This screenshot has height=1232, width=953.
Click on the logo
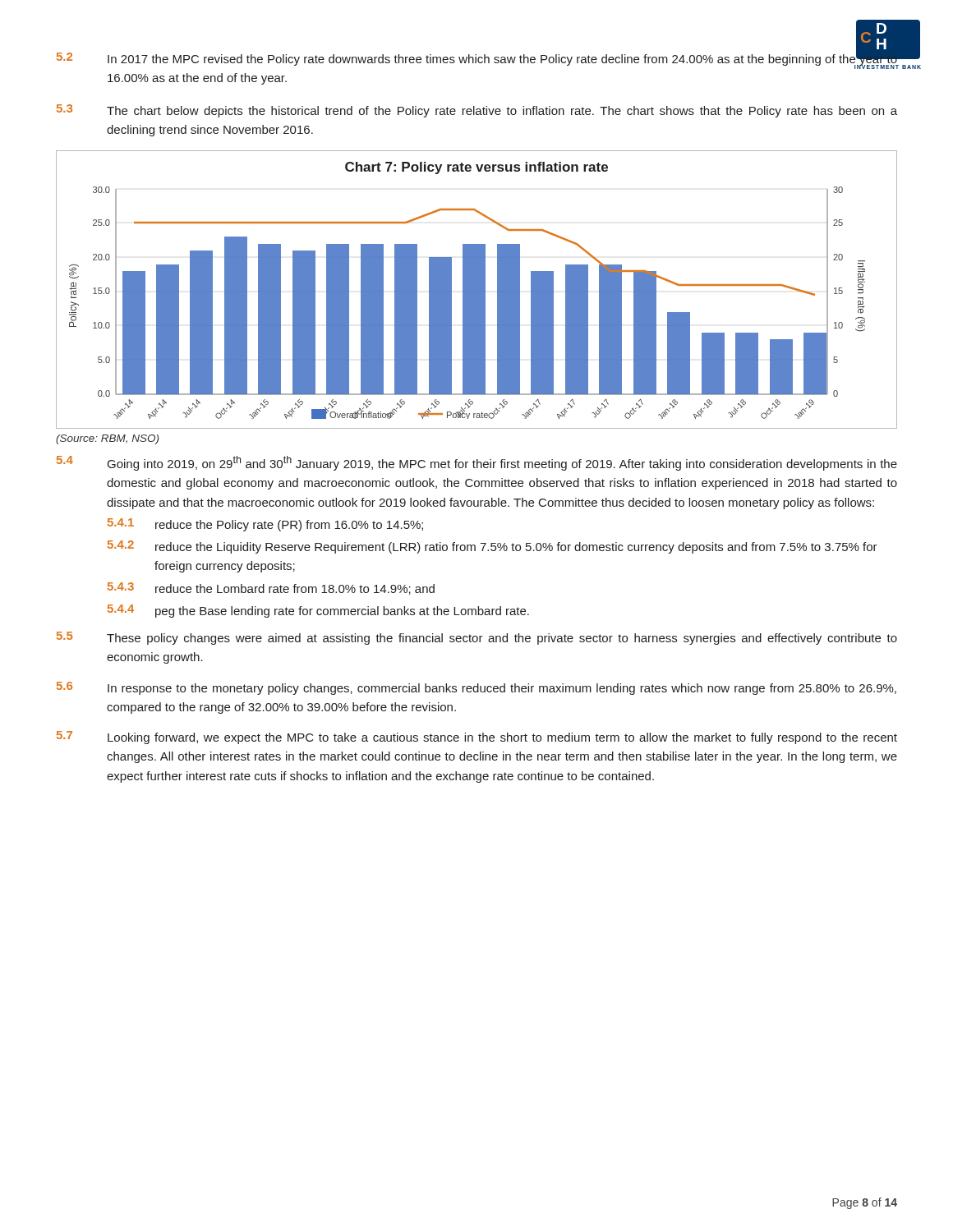click(888, 46)
